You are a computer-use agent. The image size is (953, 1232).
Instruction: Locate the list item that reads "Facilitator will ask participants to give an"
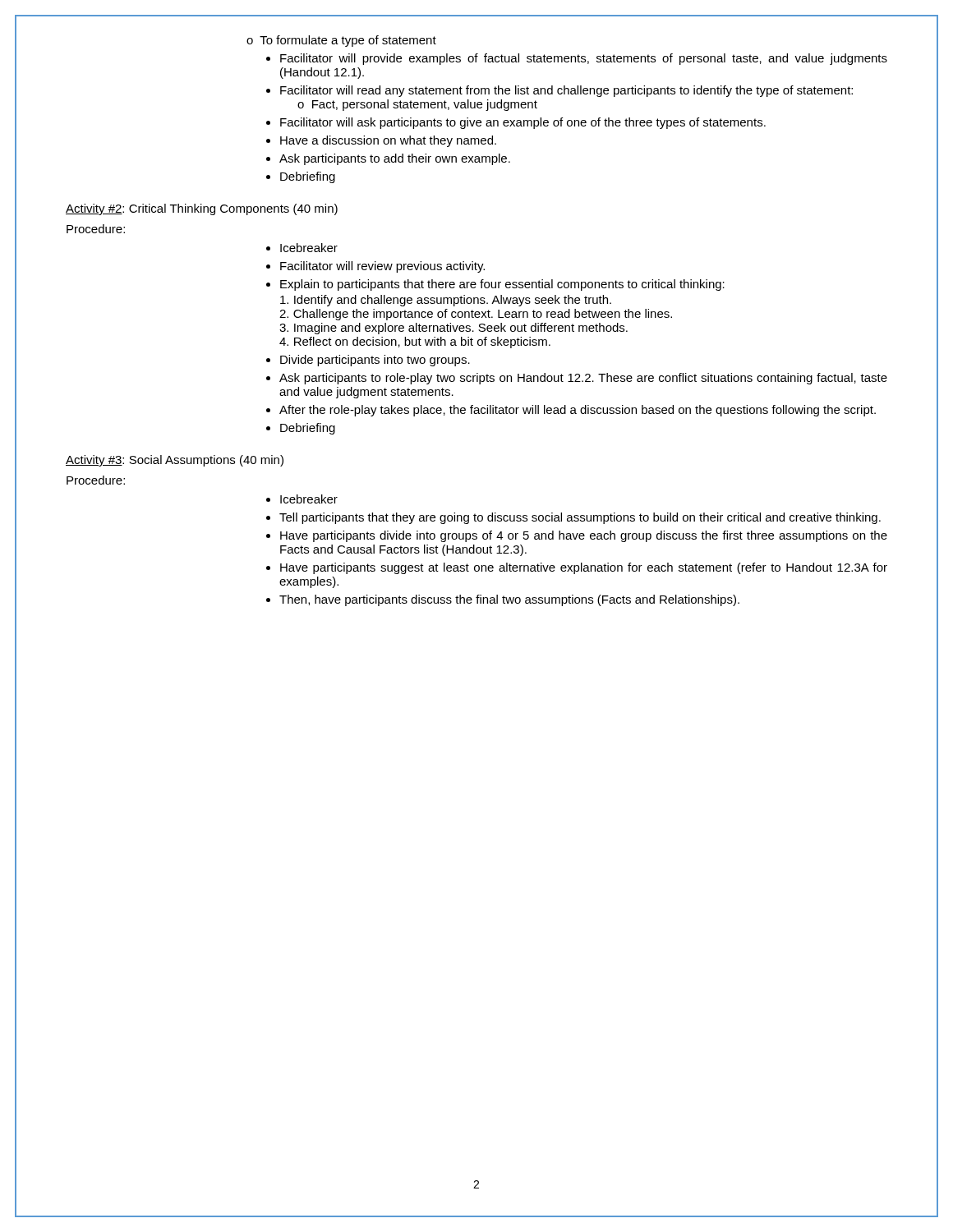click(523, 122)
